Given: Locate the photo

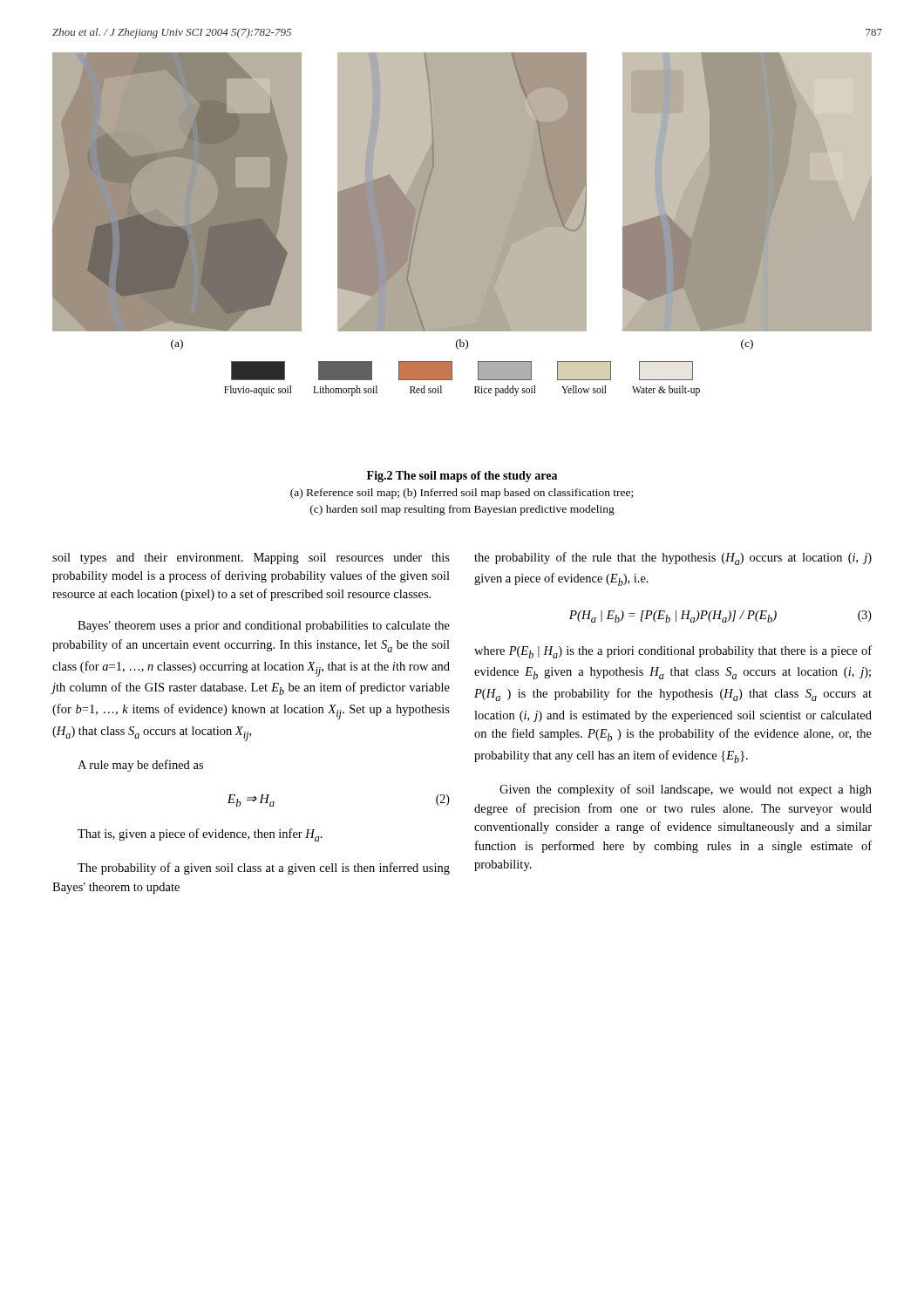Looking at the screenshot, I should [x=462, y=225].
